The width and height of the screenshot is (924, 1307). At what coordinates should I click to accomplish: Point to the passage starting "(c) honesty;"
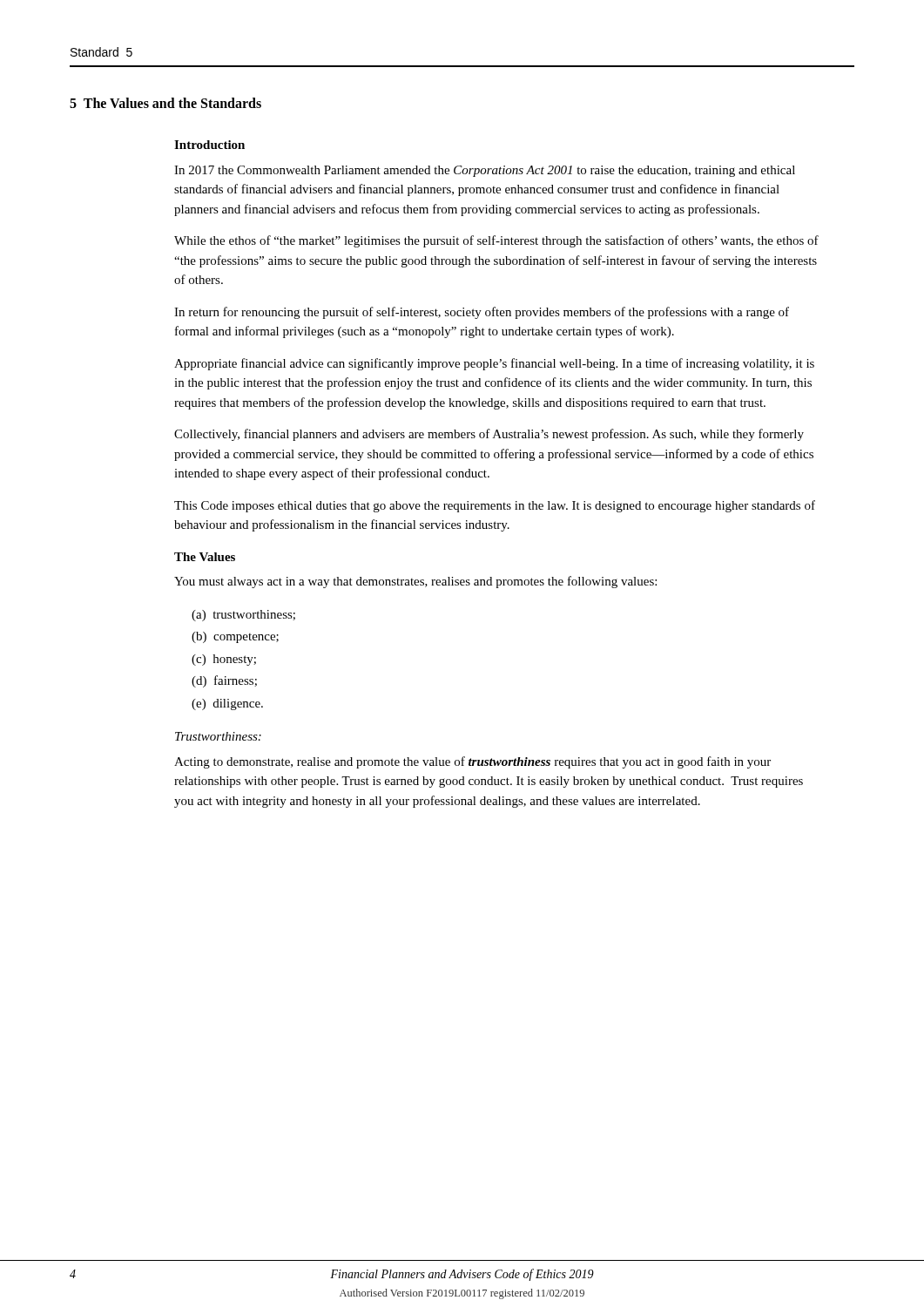point(224,658)
